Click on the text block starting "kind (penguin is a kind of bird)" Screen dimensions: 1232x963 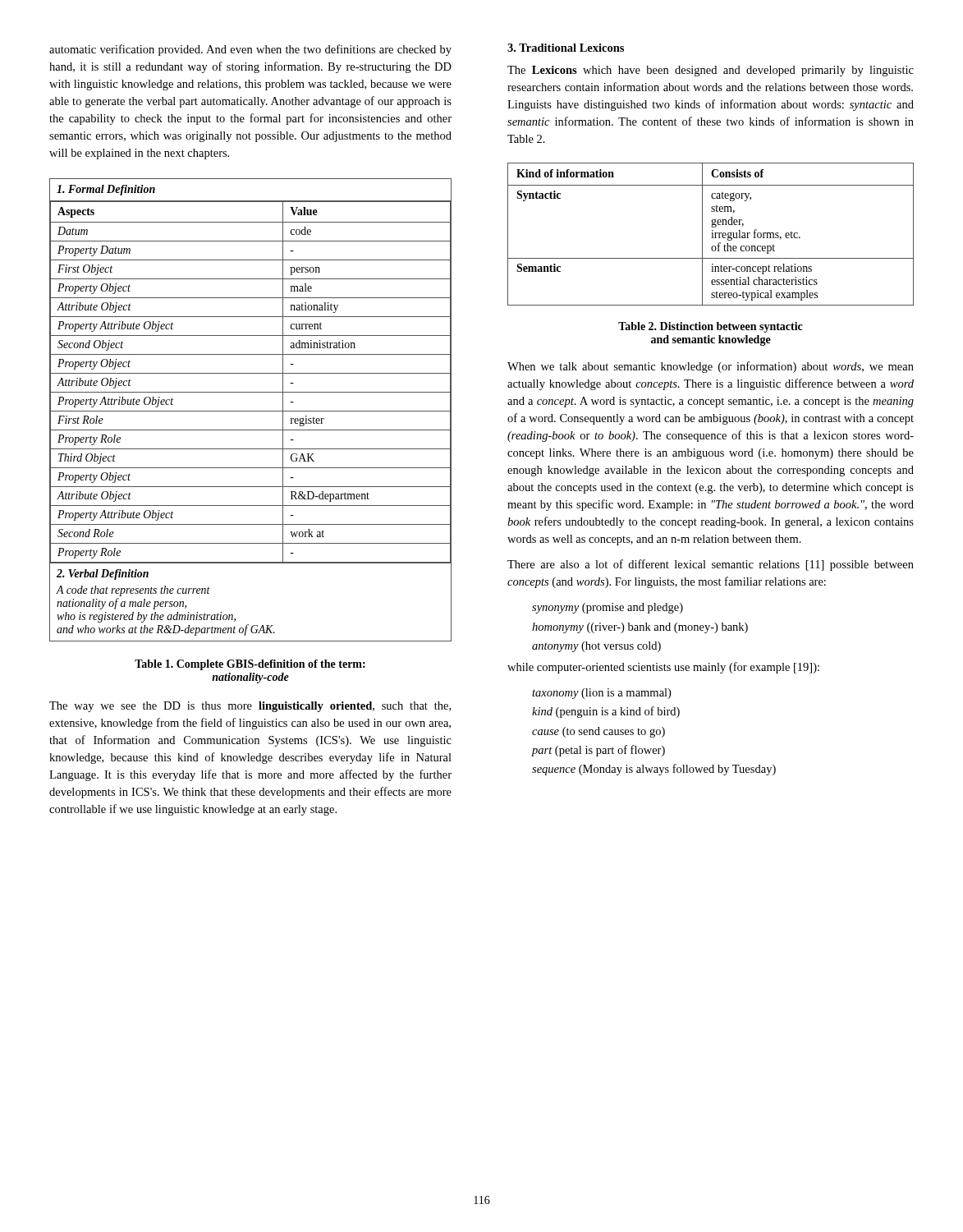606,712
